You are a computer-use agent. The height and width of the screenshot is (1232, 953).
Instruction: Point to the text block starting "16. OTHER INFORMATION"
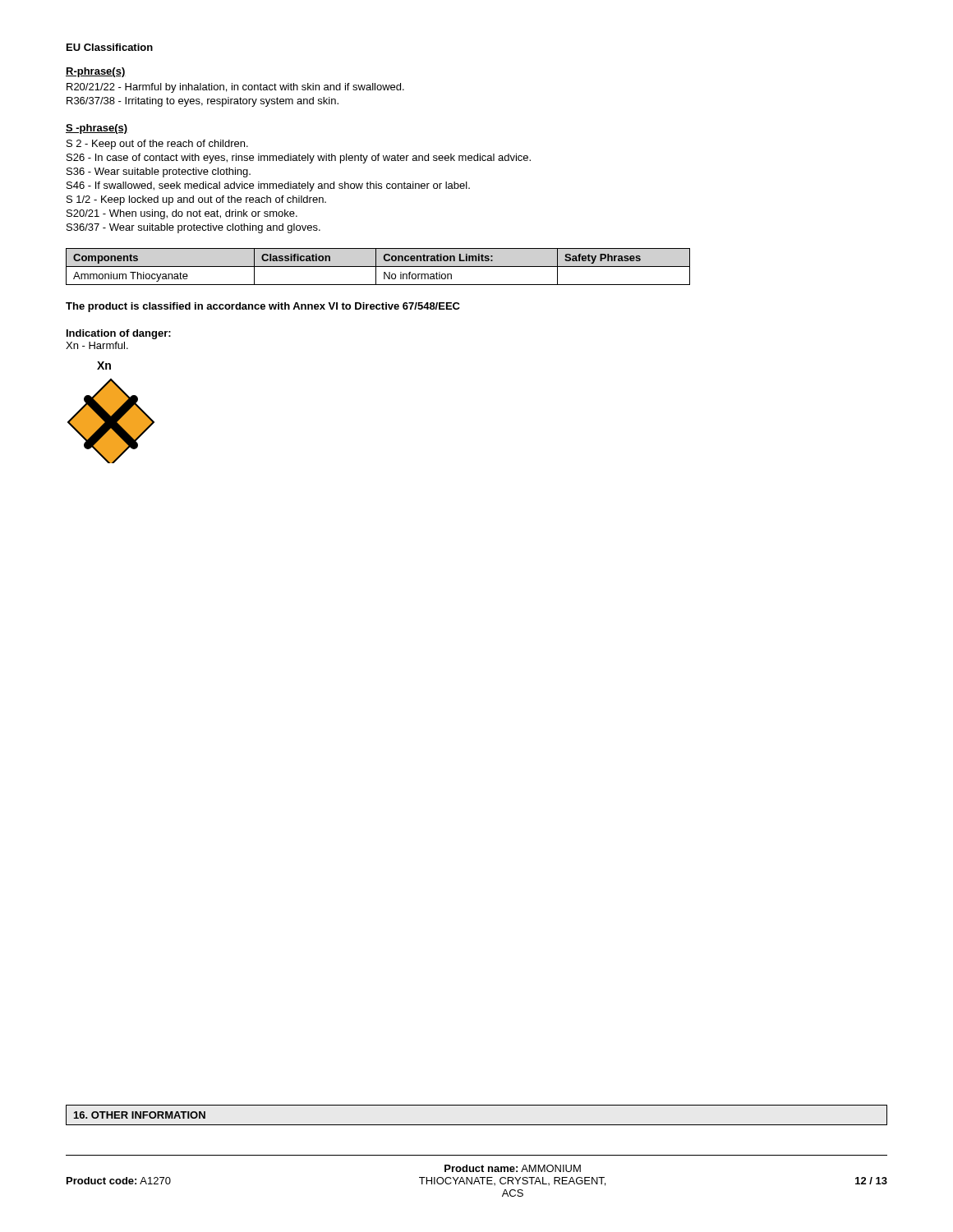click(139, 1115)
